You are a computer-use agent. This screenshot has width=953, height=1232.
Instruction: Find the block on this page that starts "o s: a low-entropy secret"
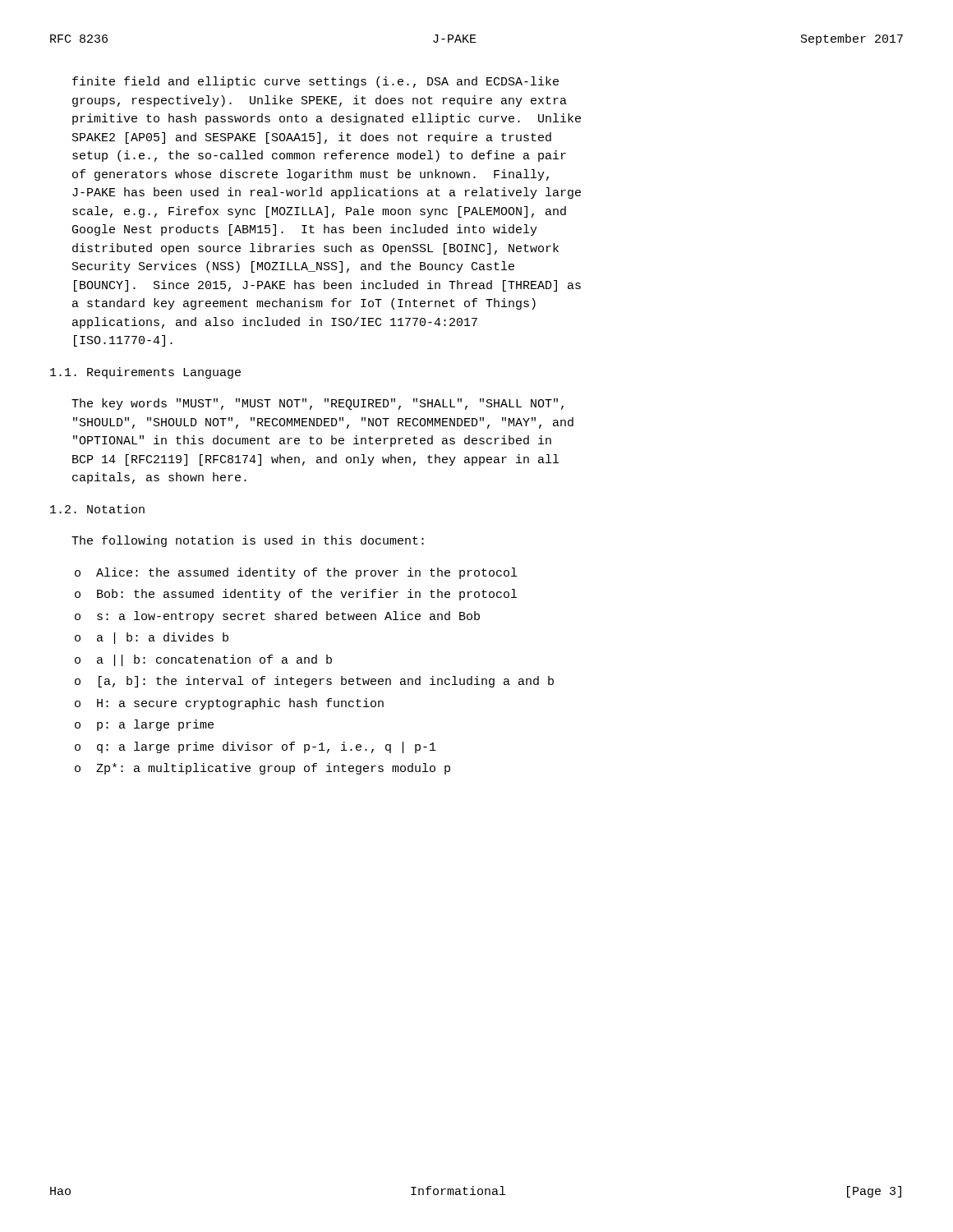(x=277, y=617)
